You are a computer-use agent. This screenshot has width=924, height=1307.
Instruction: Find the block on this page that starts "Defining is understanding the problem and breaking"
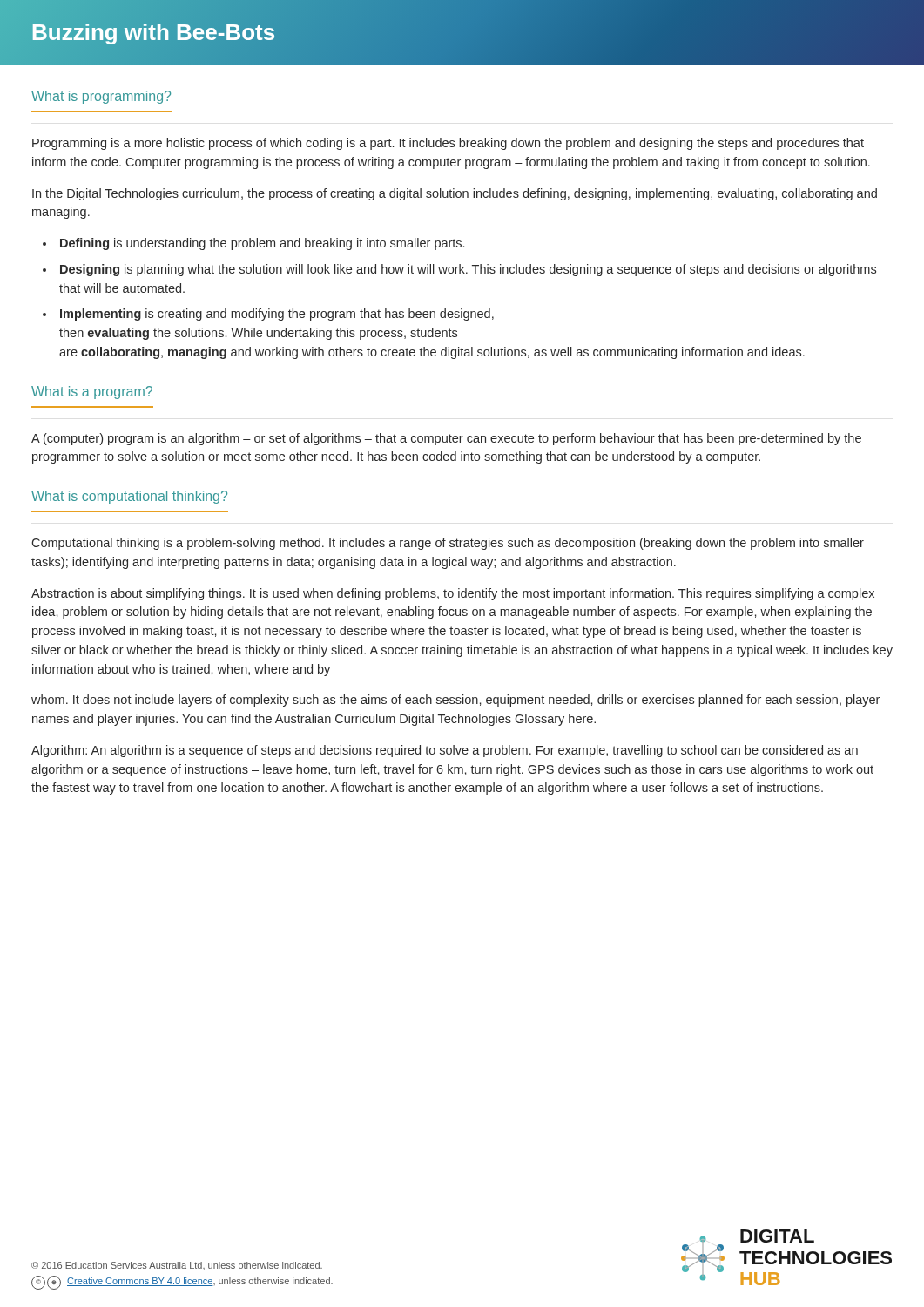262,243
